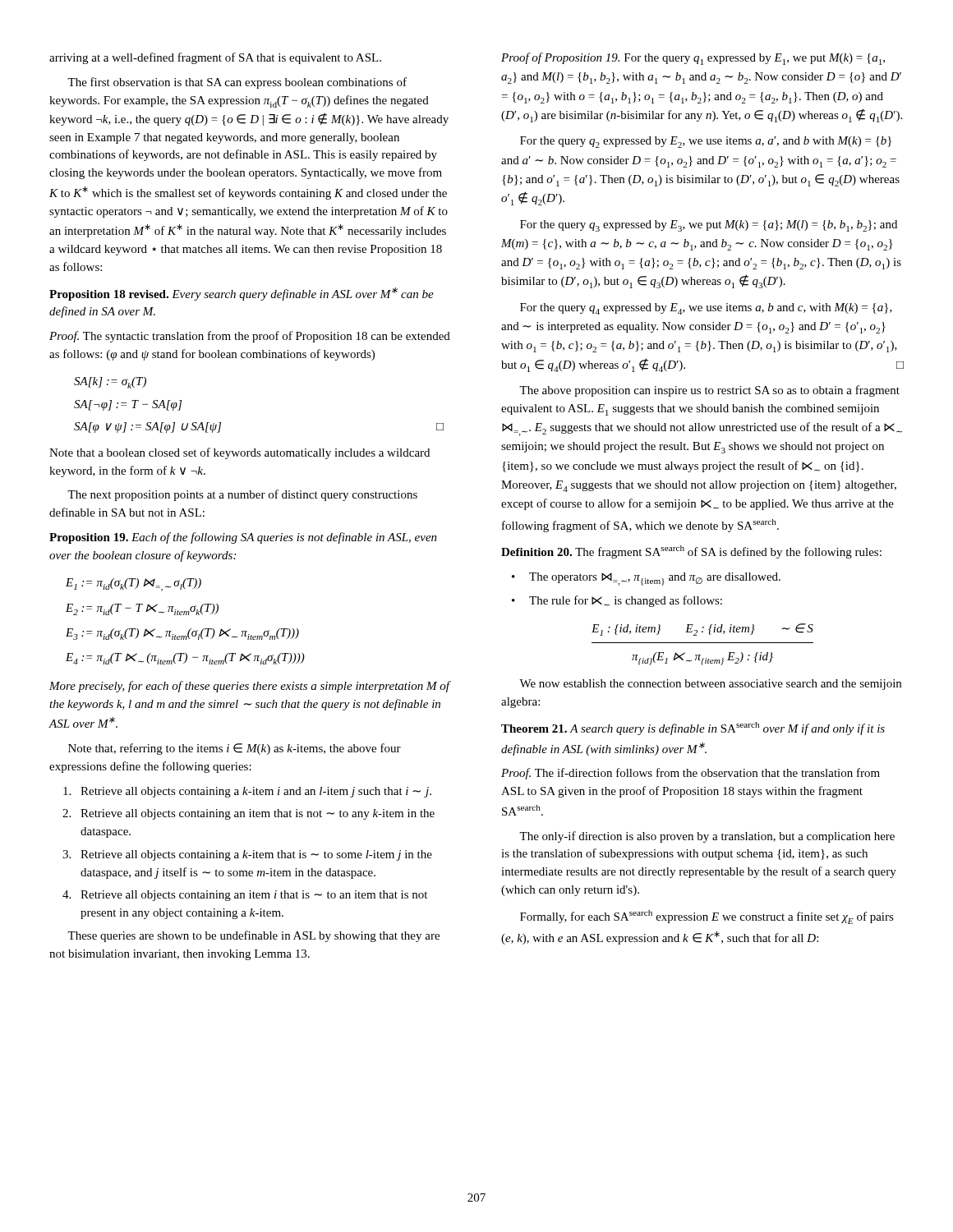Viewport: 953px width, 1232px height.
Task: Locate the text block starting "Proof. The syntactic translation from the proof of"
Action: (251, 346)
